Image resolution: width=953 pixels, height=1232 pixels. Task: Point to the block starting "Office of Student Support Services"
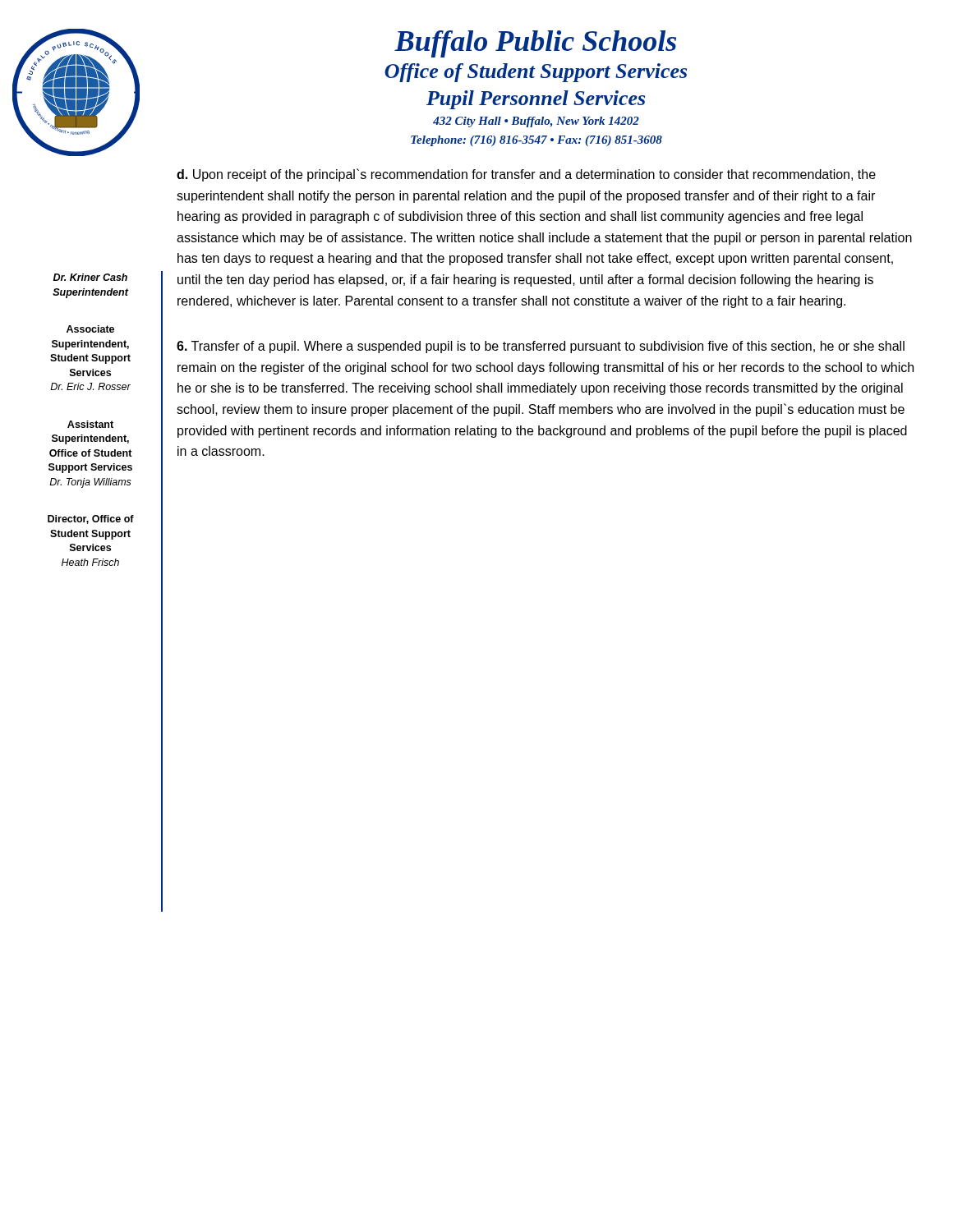coord(536,71)
